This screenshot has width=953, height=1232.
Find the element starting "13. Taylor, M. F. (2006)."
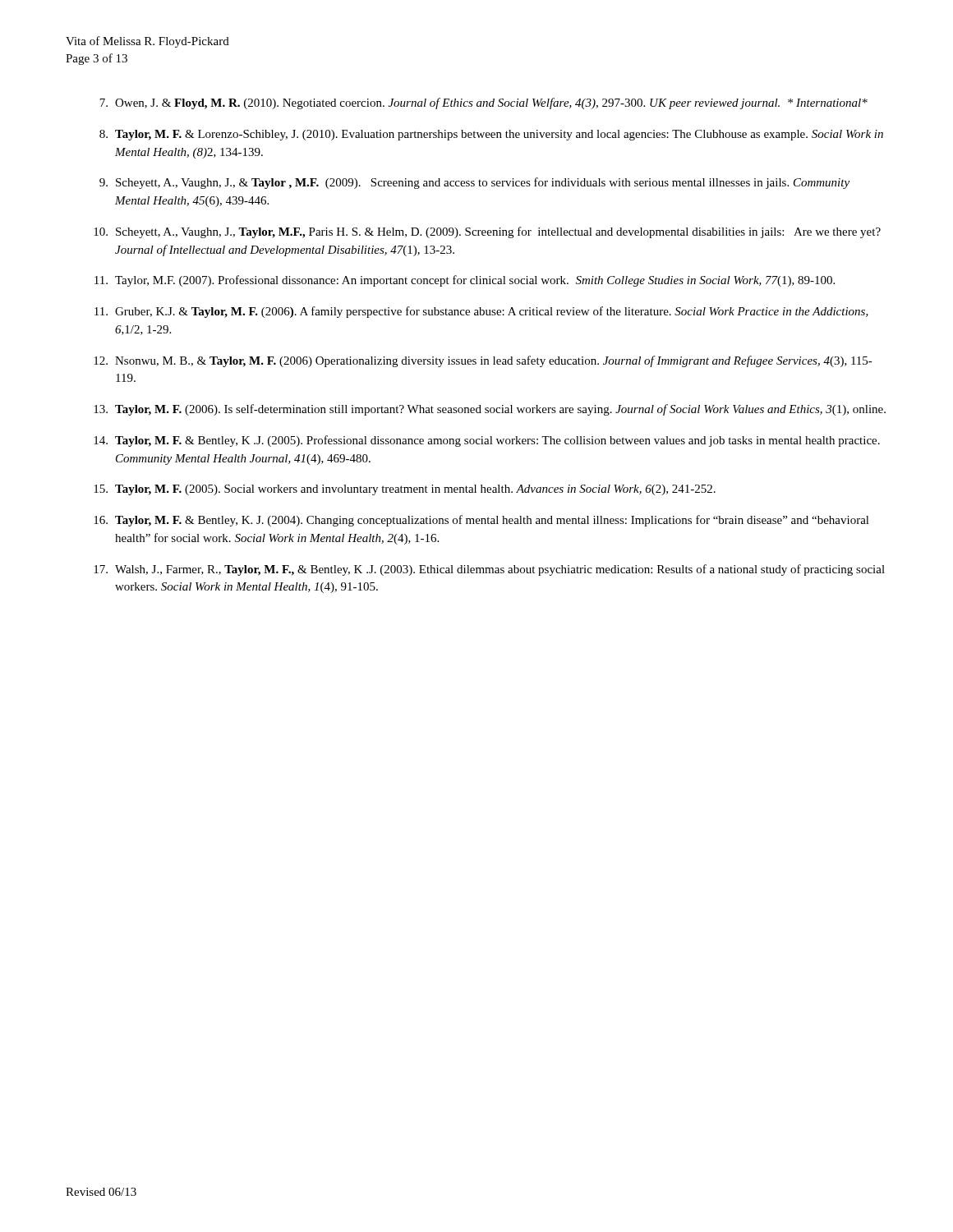[x=476, y=410]
